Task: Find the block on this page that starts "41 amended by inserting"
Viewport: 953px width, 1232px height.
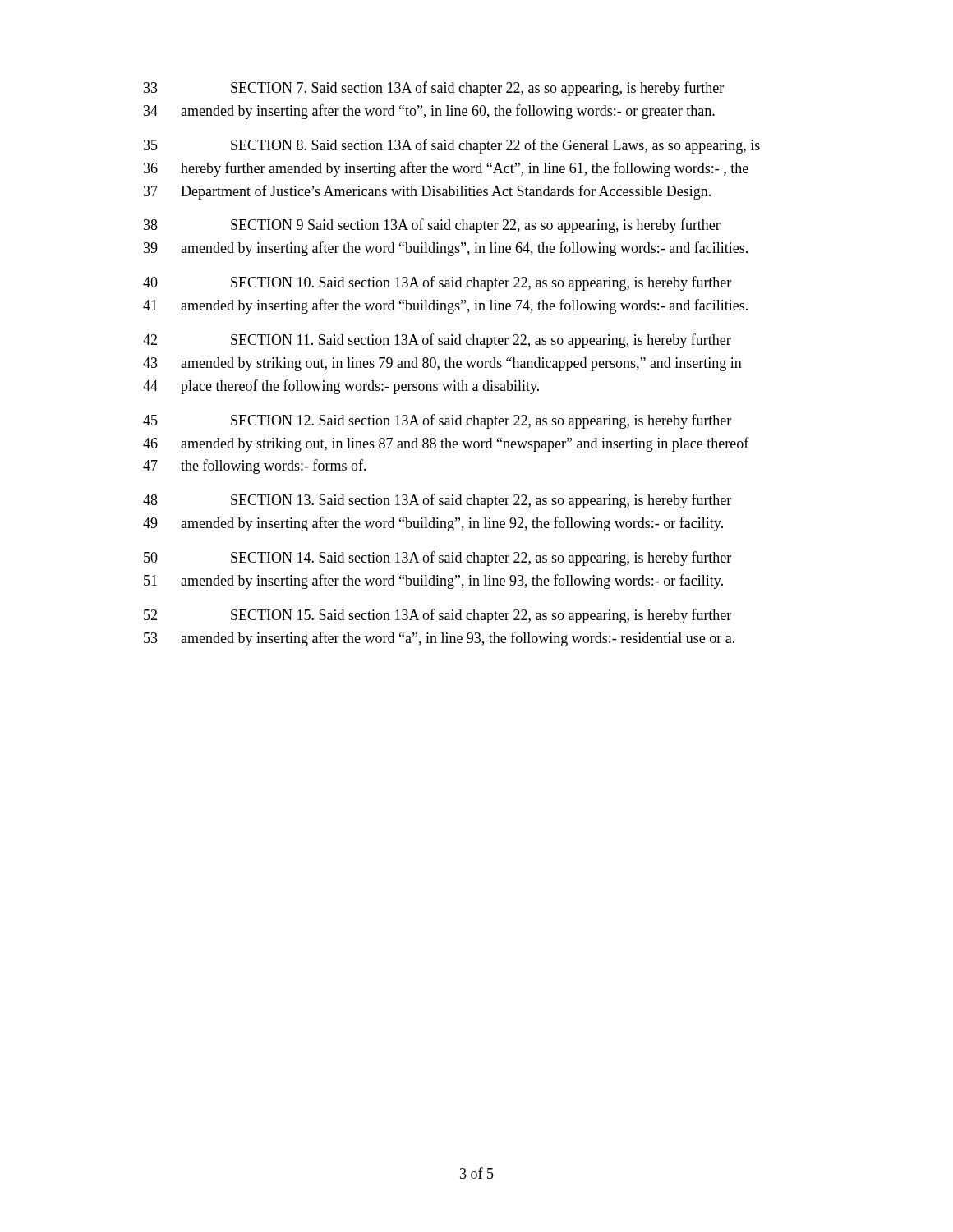Action: click(476, 306)
